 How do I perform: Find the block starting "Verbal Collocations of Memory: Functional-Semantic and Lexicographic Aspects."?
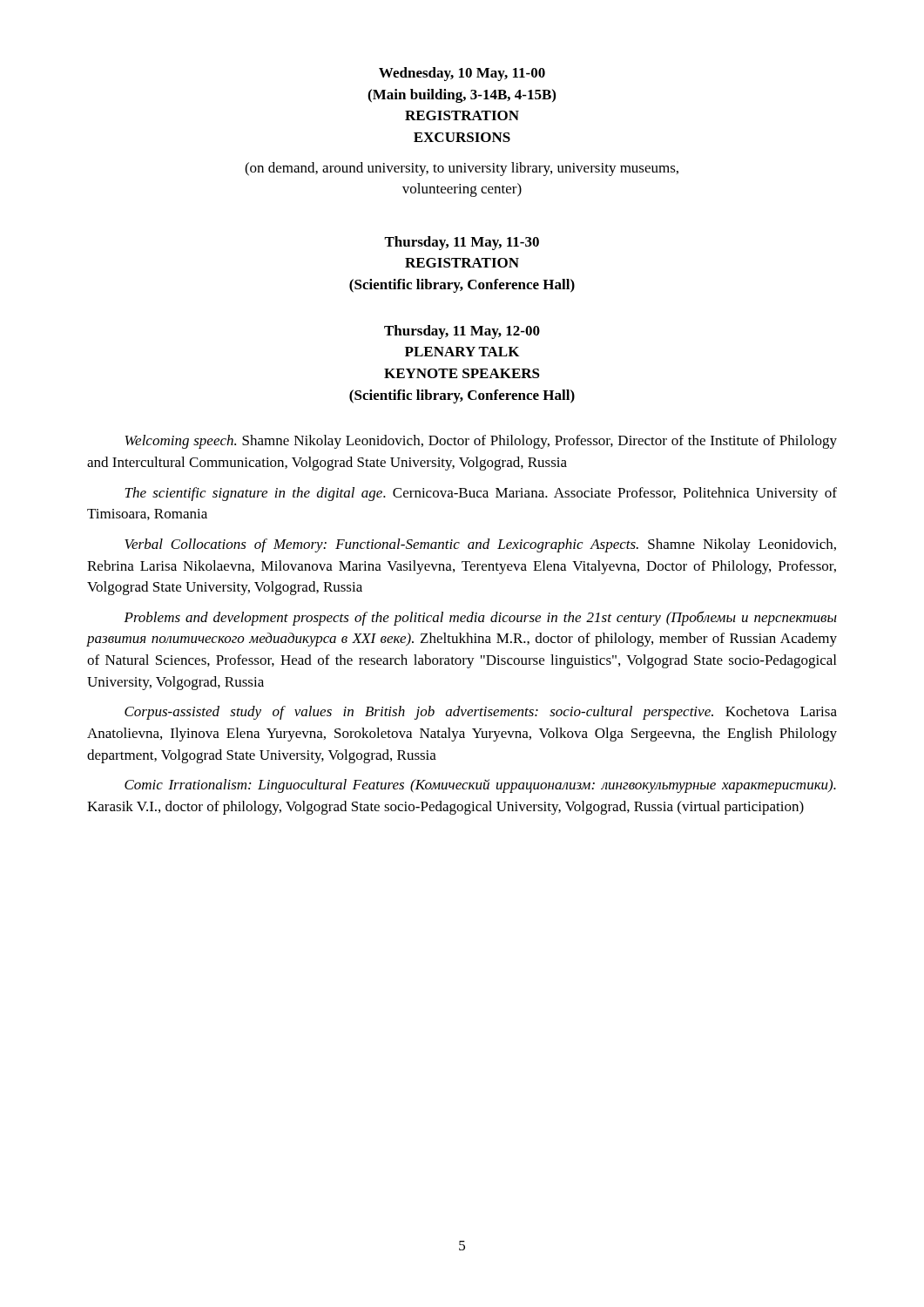click(462, 565)
